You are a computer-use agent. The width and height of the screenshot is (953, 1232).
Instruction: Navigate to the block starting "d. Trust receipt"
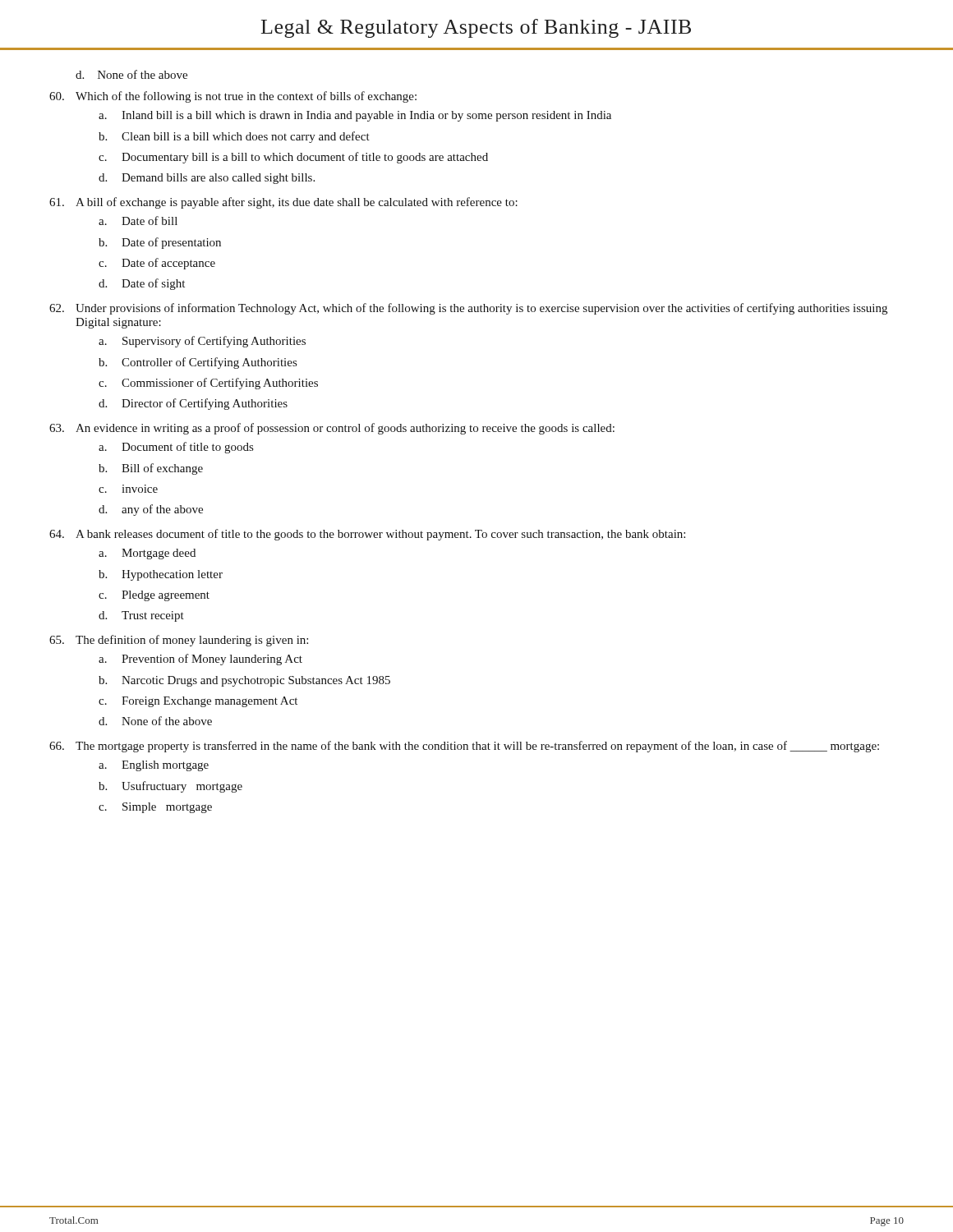[x=141, y=616]
